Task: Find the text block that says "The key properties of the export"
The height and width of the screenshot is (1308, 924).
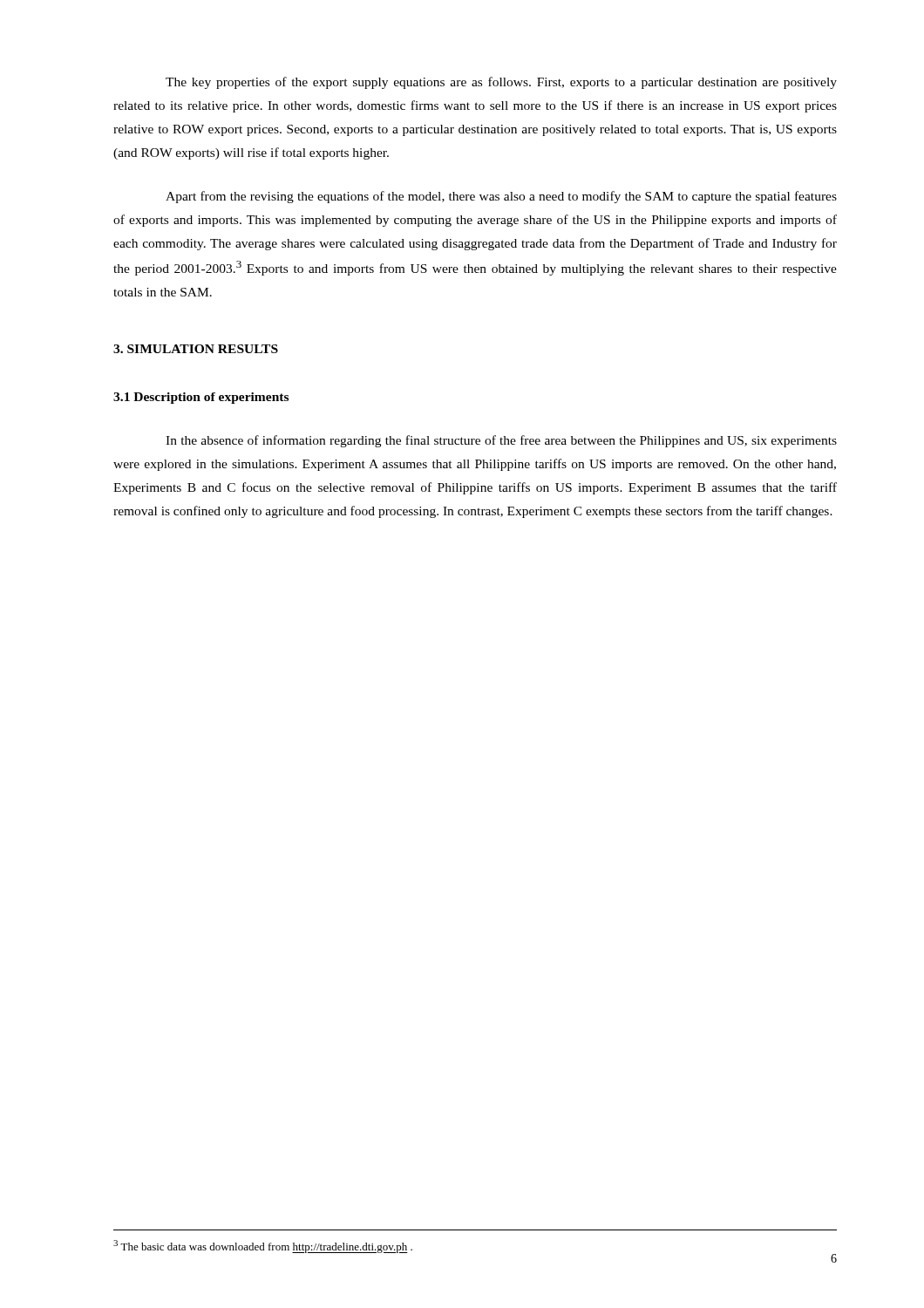Action: pyautogui.click(x=475, y=117)
